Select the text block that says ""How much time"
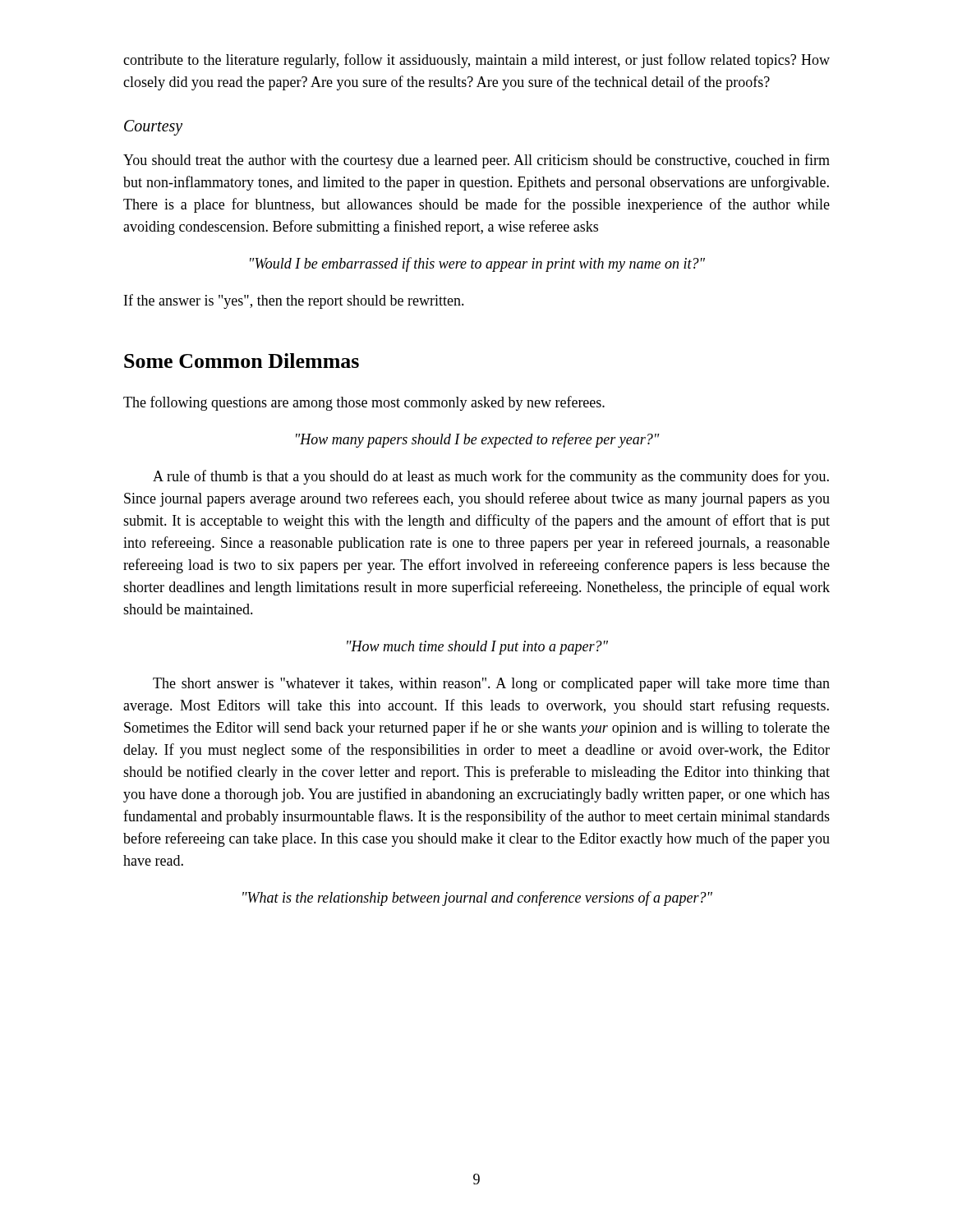Viewport: 953px width, 1232px height. pyautogui.click(x=476, y=646)
